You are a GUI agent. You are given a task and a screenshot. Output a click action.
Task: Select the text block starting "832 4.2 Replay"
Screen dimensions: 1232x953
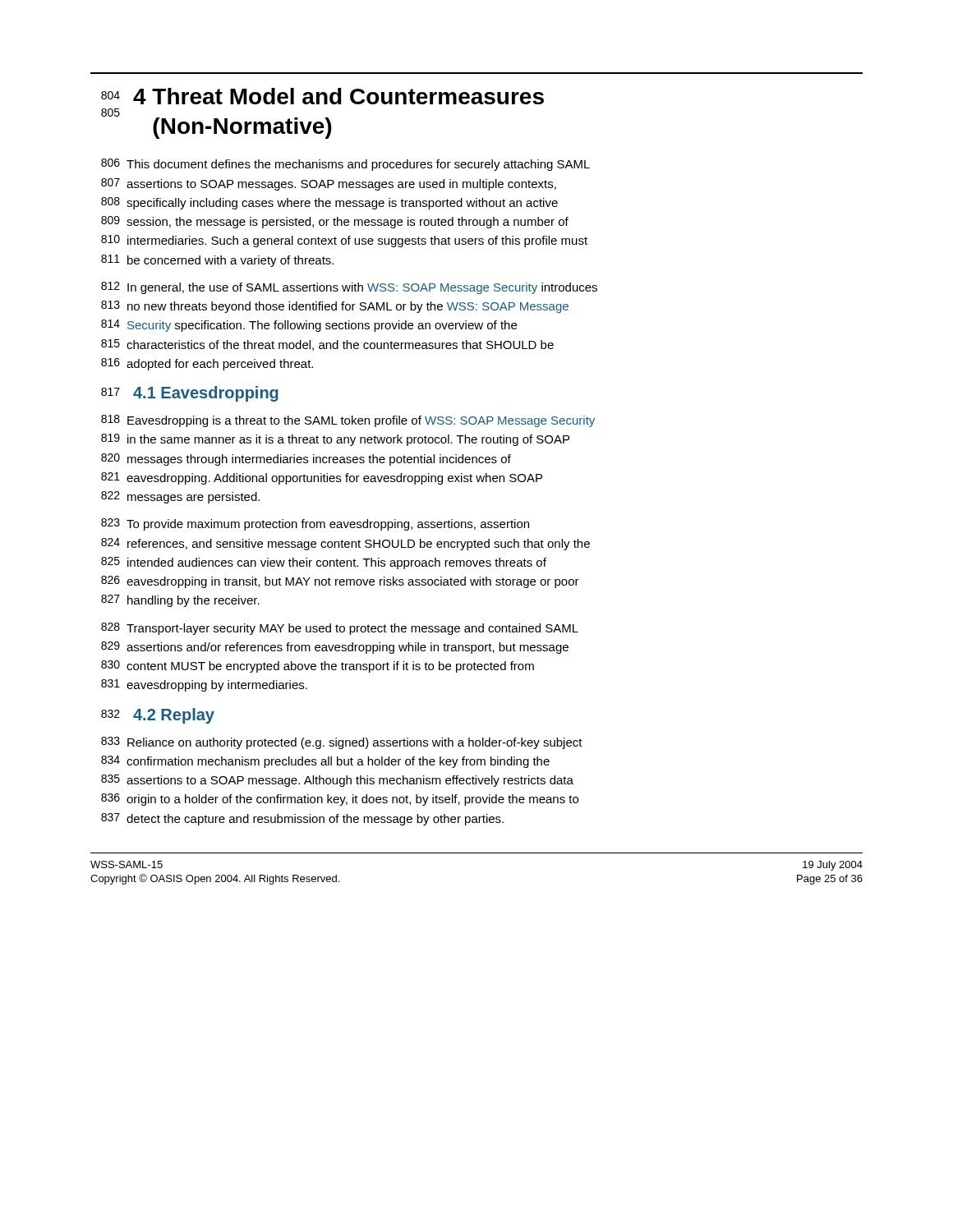click(x=158, y=716)
